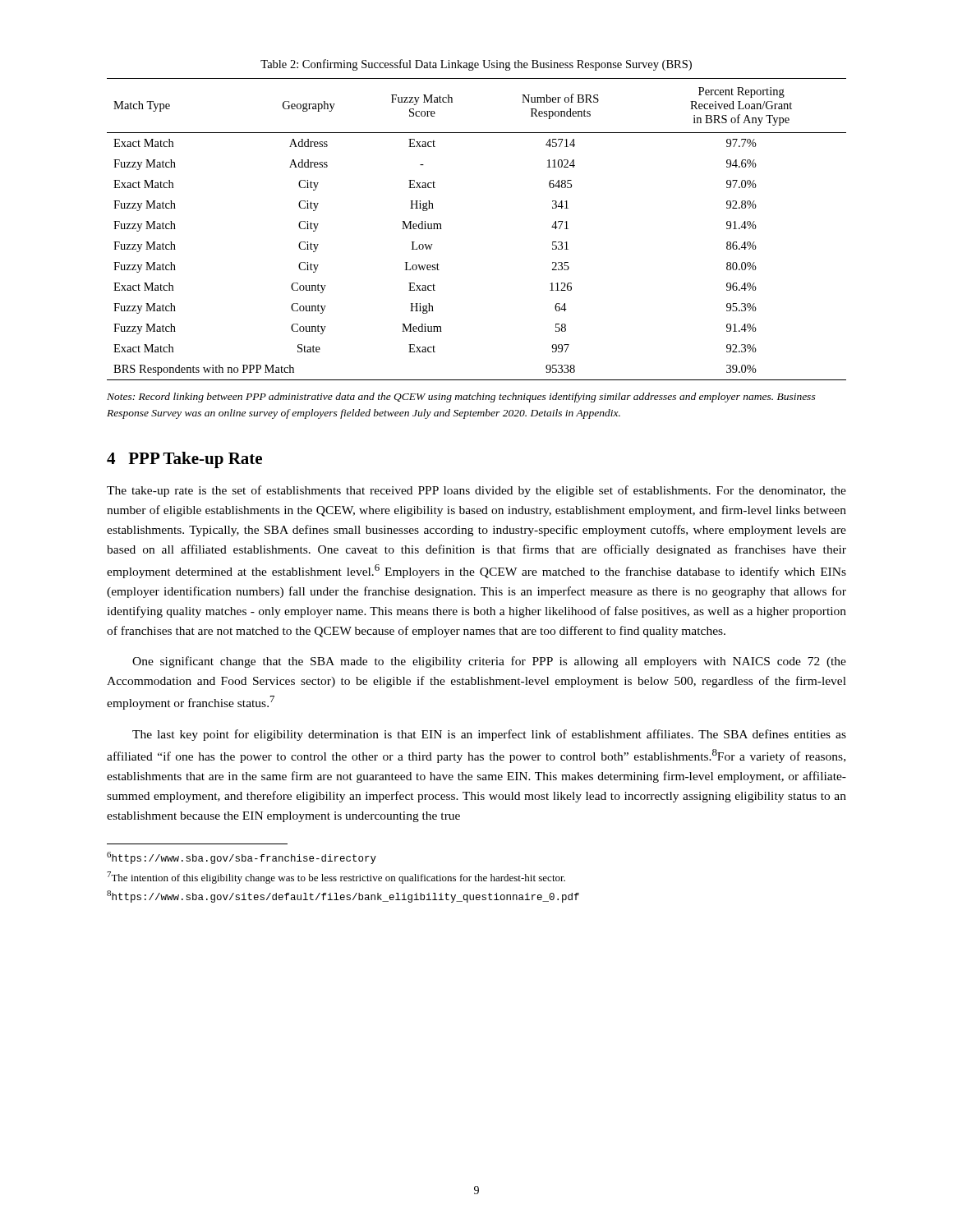This screenshot has height=1232, width=953.
Task: Click on the text block with the text "The last key"
Action: point(476,774)
